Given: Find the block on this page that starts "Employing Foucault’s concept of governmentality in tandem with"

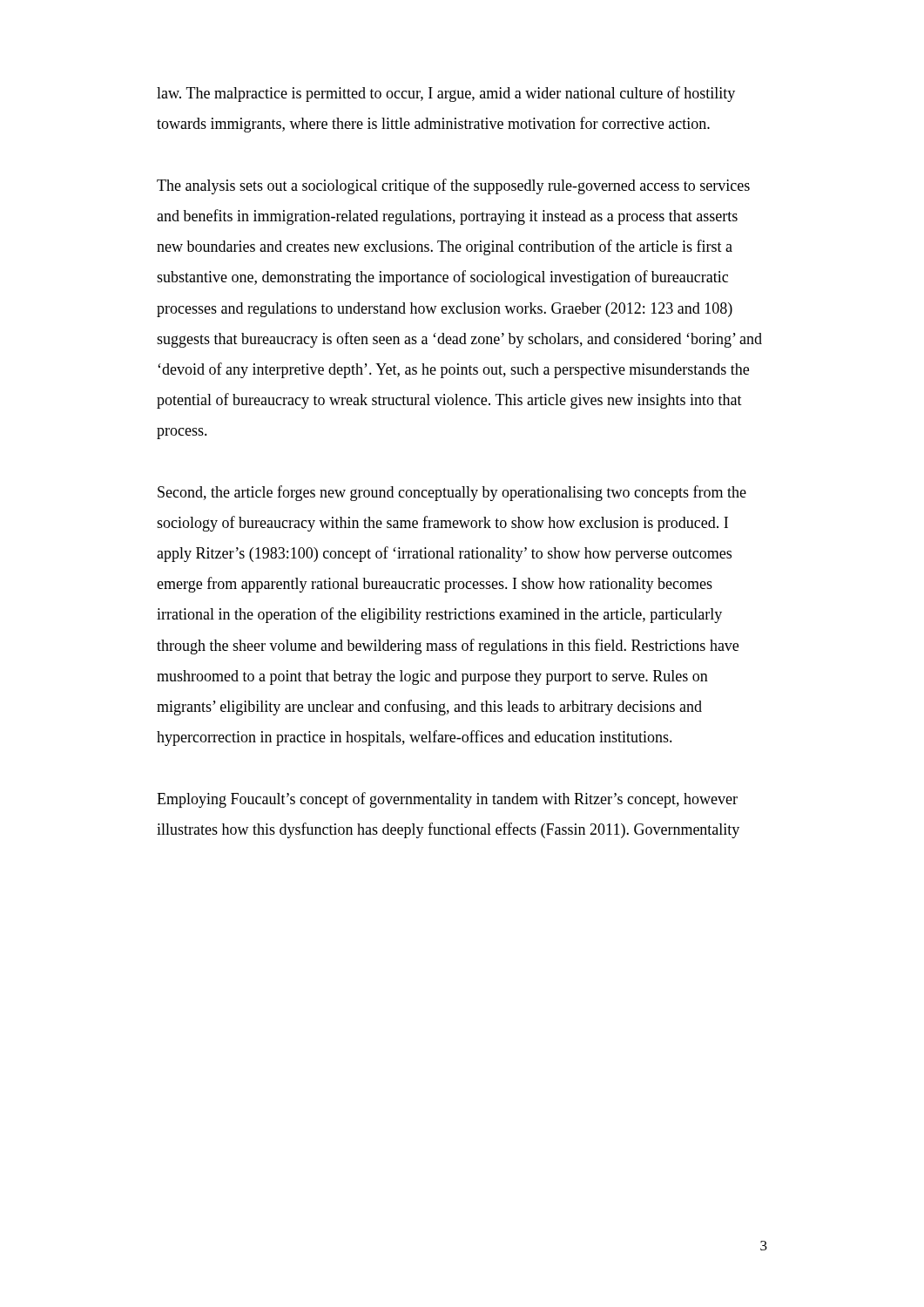Looking at the screenshot, I should [448, 814].
